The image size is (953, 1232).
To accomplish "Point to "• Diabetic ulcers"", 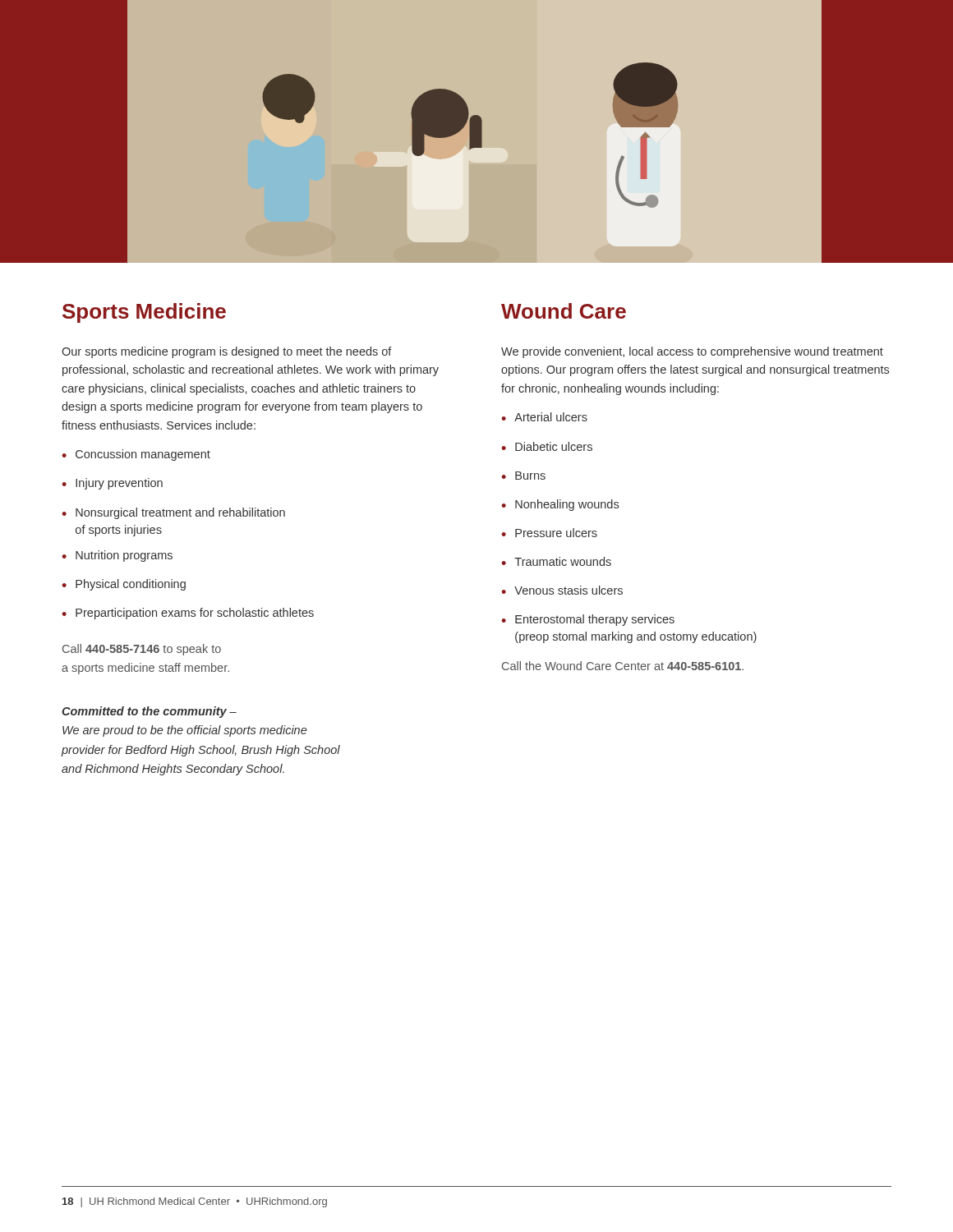I will click(x=547, y=446).
